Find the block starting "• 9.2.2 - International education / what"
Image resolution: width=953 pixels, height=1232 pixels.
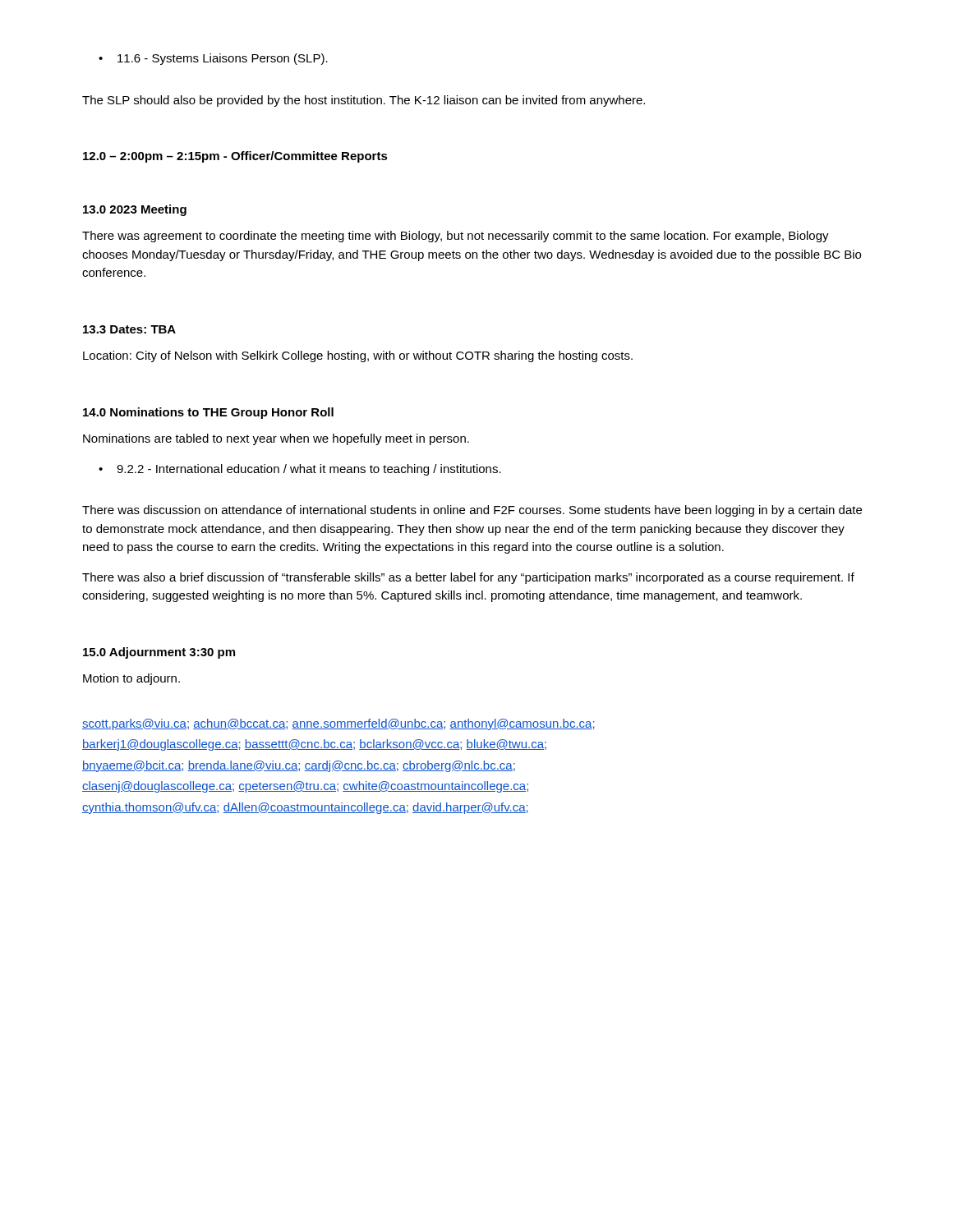pyautogui.click(x=300, y=469)
